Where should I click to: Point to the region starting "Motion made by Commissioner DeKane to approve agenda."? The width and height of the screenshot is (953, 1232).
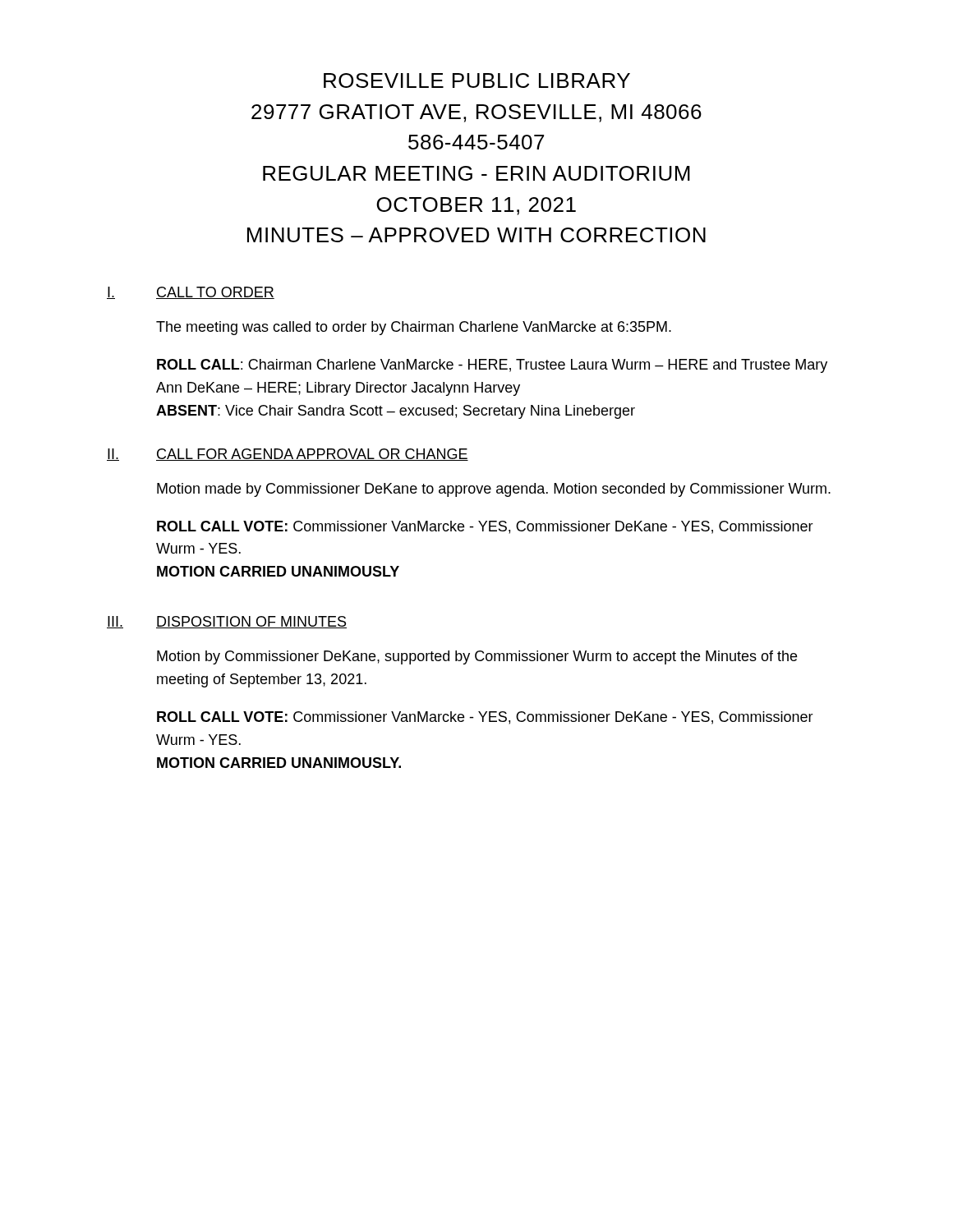click(494, 488)
